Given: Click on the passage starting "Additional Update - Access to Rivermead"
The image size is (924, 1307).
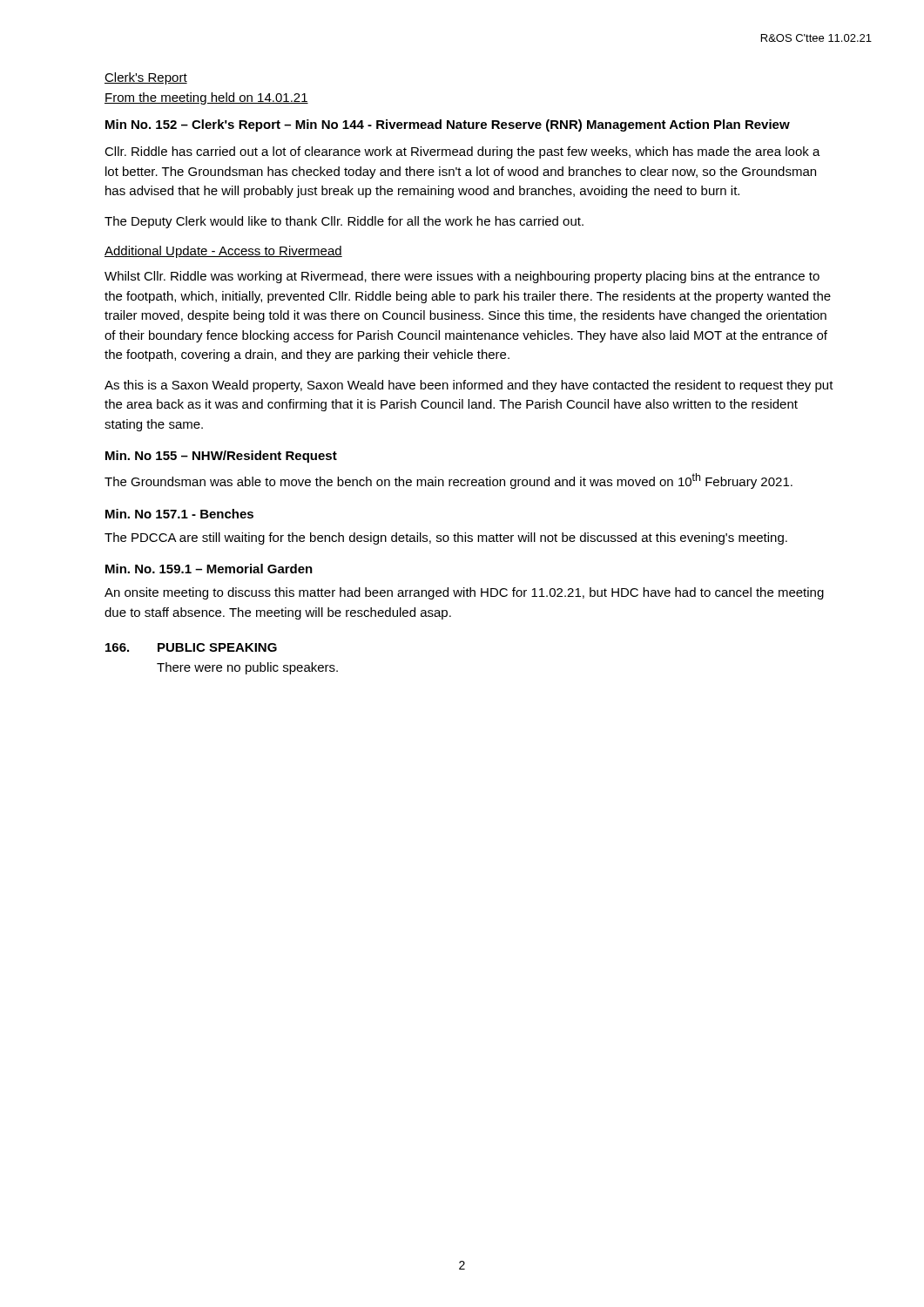Looking at the screenshot, I should click(223, 250).
